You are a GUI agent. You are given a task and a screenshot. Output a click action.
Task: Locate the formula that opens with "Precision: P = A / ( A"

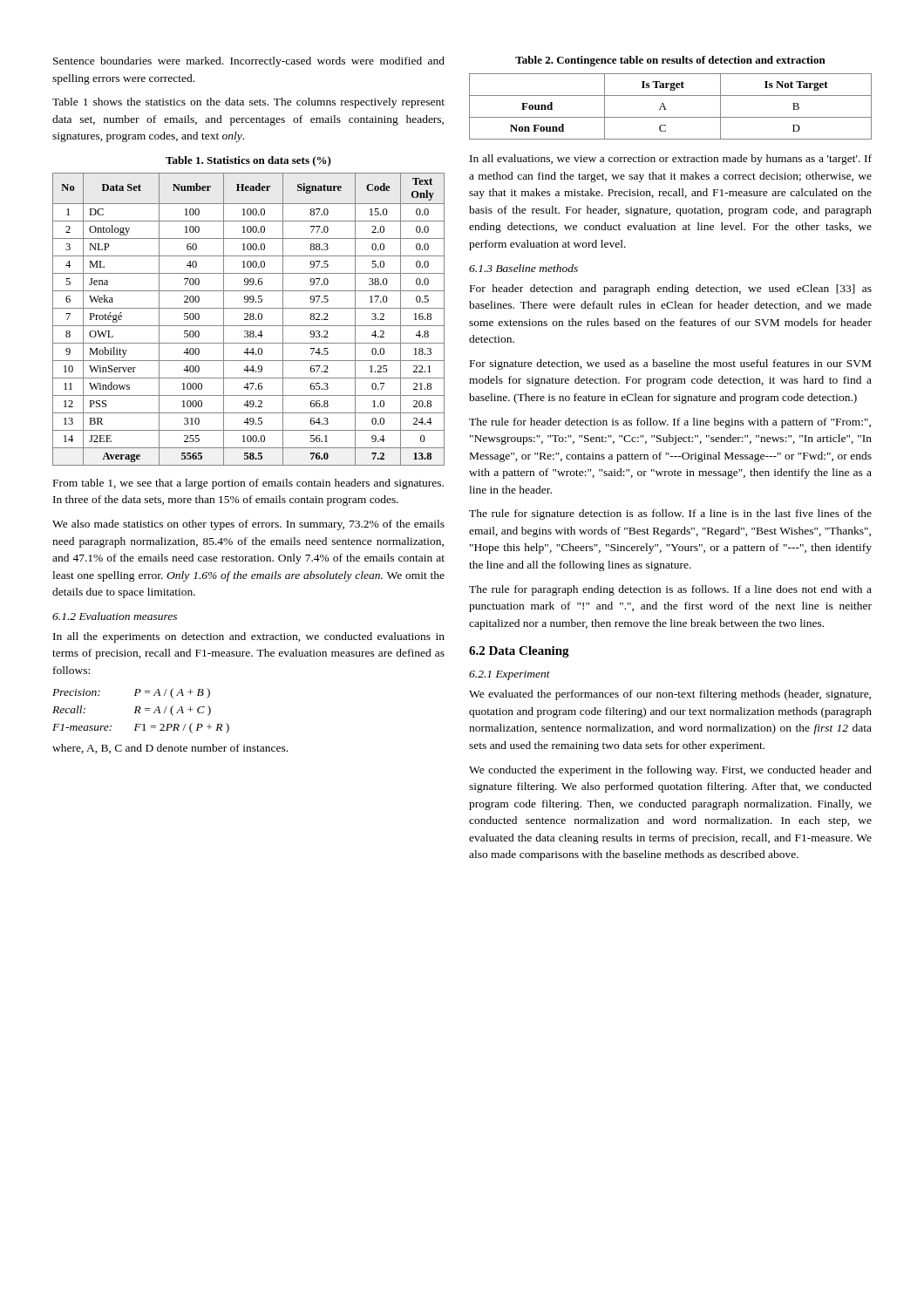[131, 693]
